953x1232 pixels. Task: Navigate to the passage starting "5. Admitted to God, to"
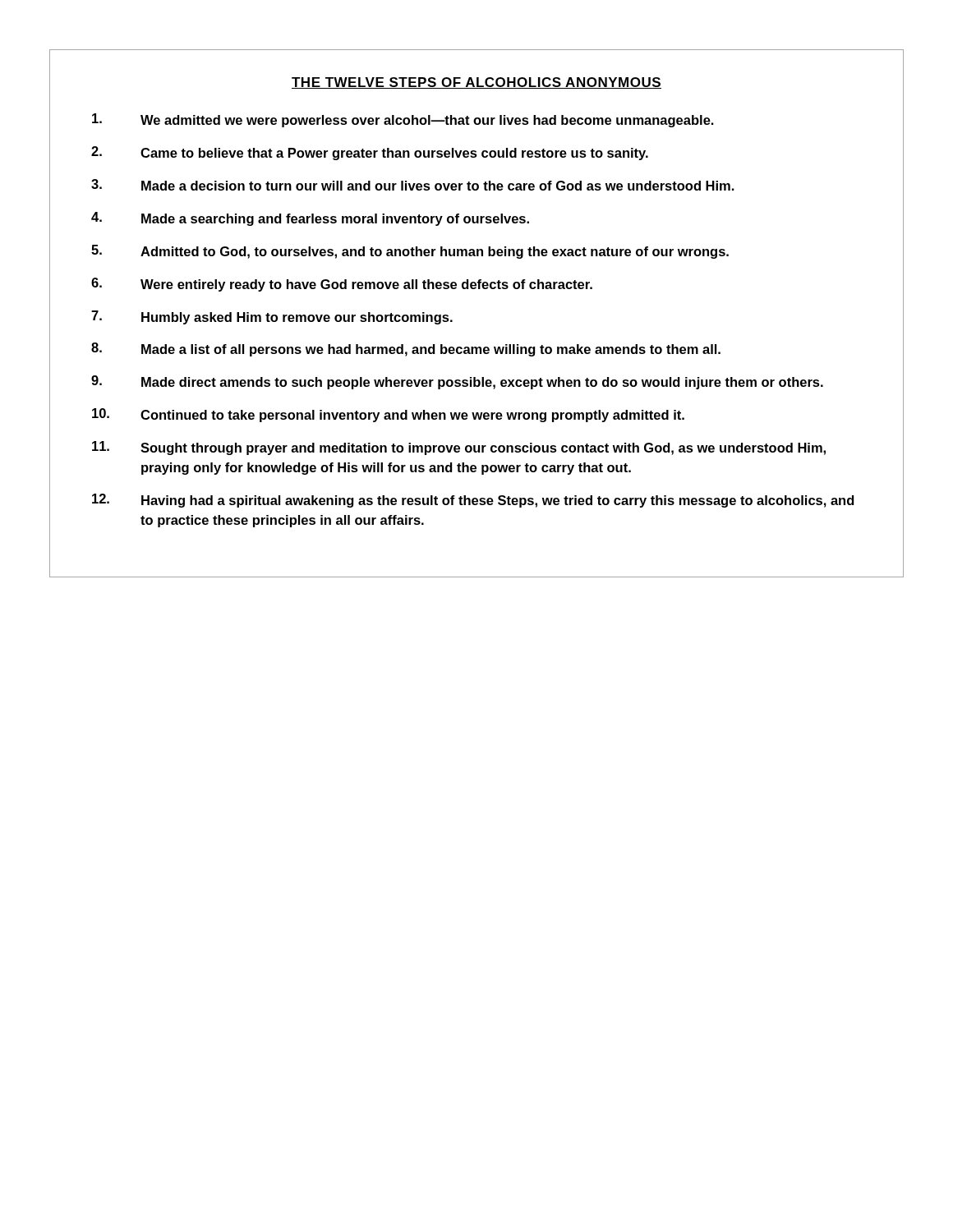[410, 252]
